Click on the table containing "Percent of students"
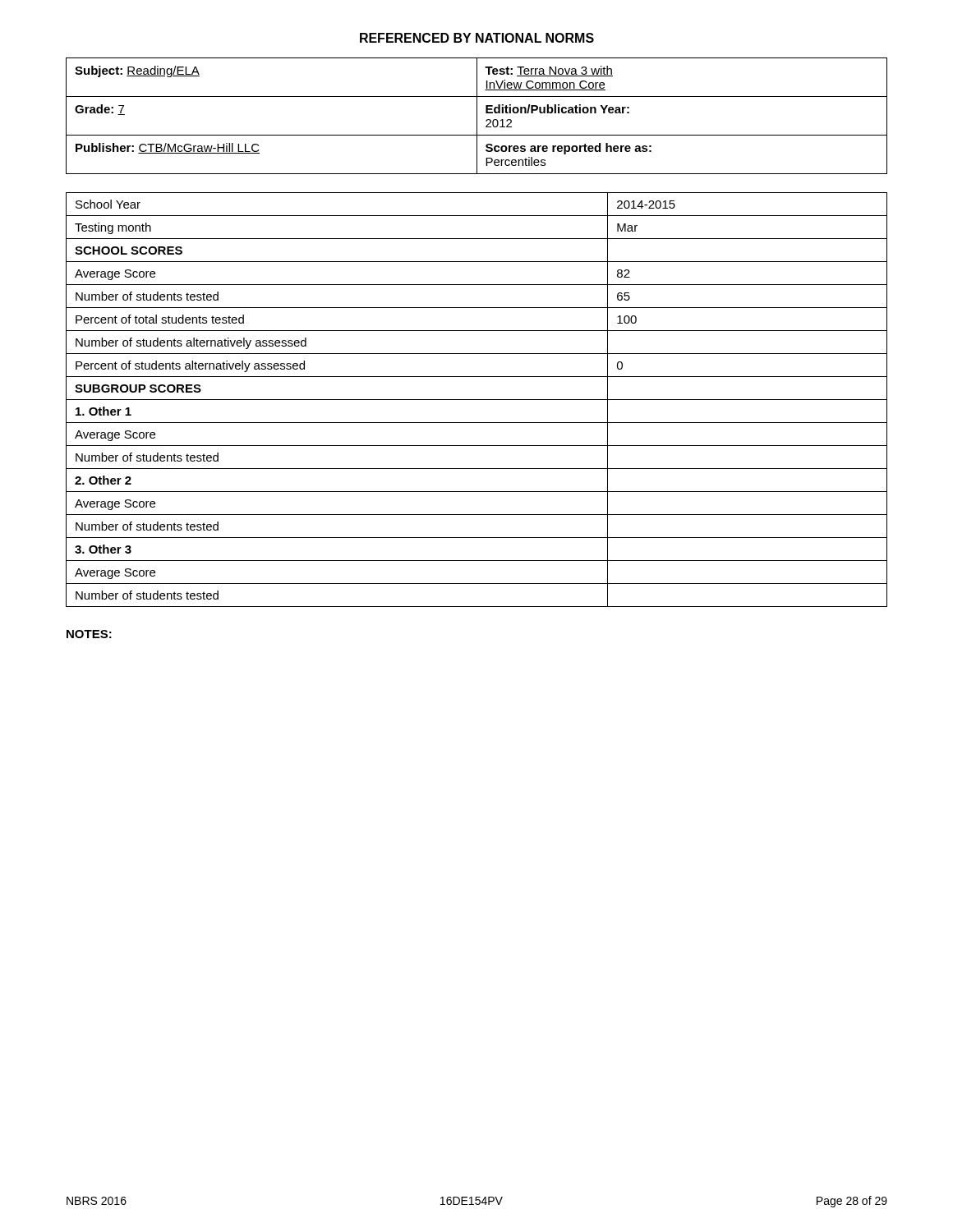The height and width of the screenshot is (1232, 953). [x=476, y=400]
